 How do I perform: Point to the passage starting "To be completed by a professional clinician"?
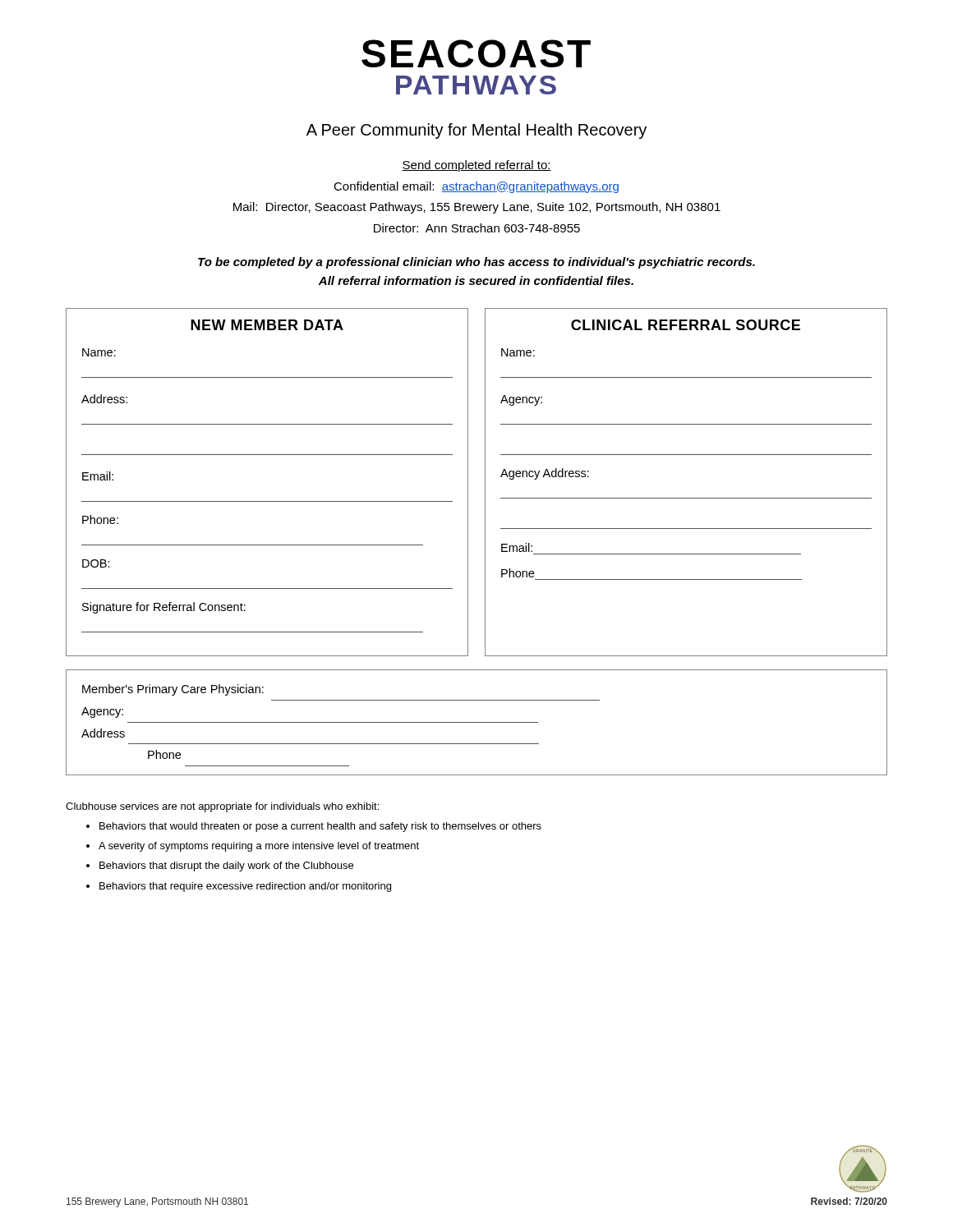pyautogui.click(x=476, y=271)
